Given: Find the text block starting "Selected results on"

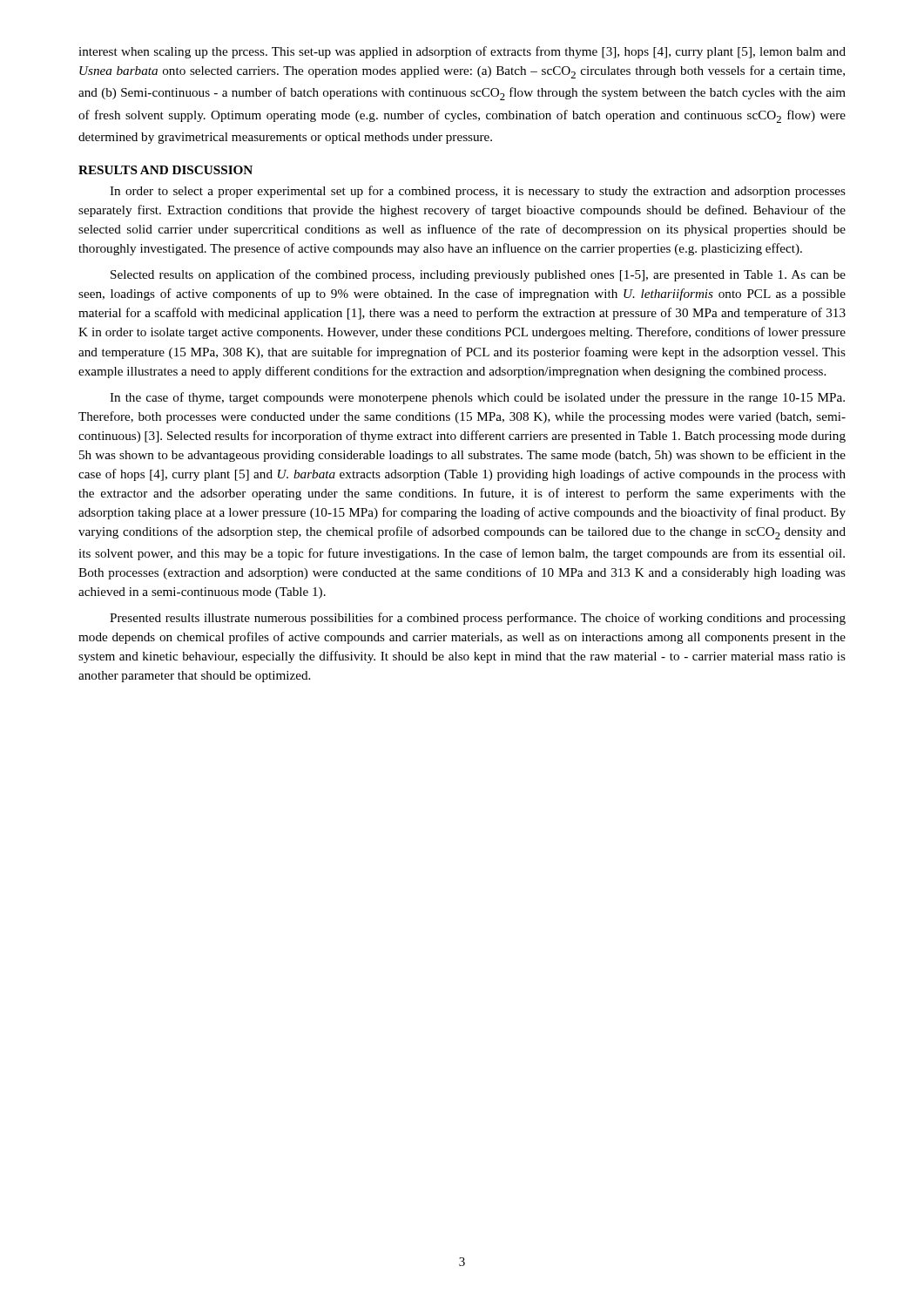Looking at the screenshot, I should coord(462,323).
